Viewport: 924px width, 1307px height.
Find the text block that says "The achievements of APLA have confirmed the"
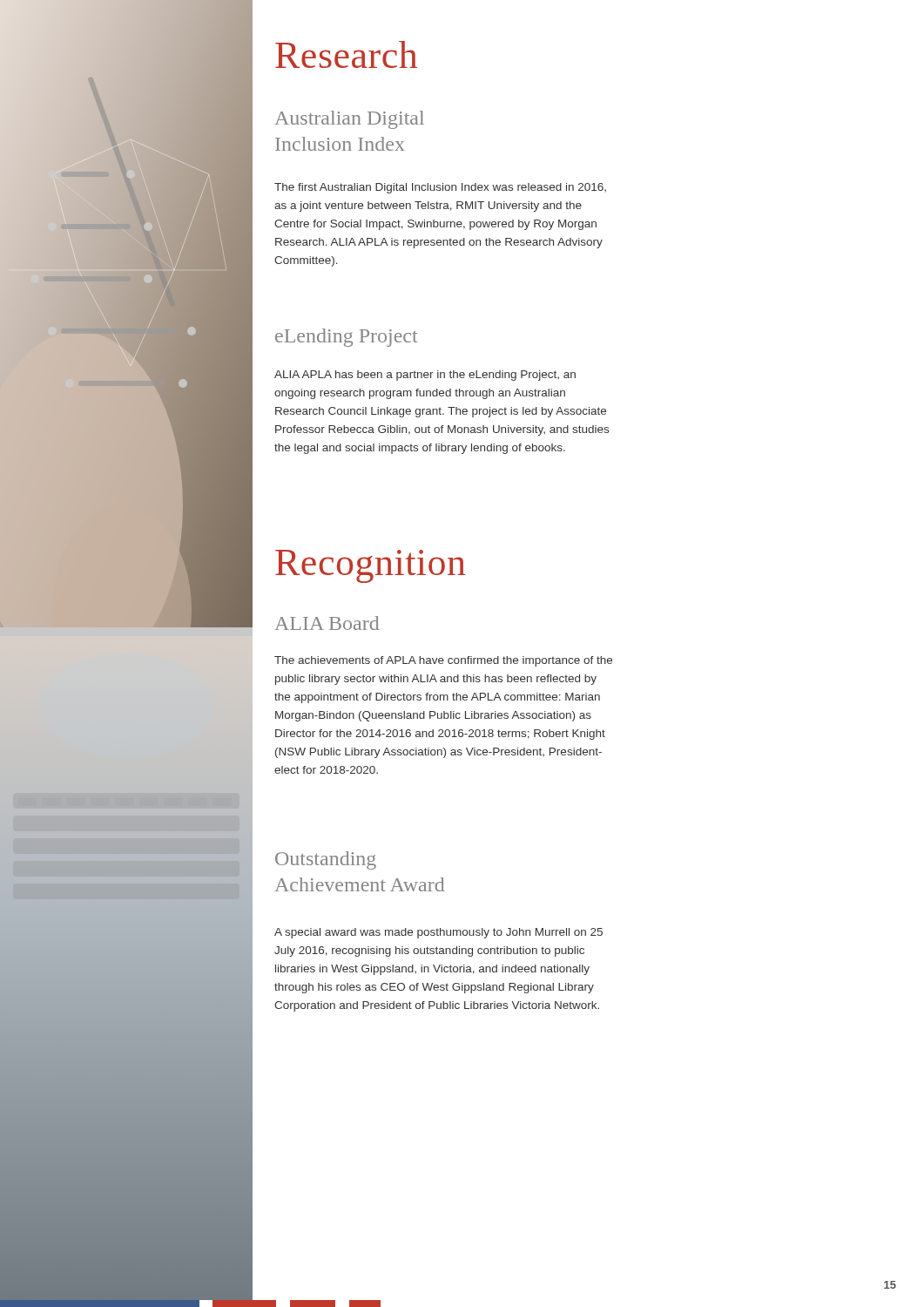[444, 716]
